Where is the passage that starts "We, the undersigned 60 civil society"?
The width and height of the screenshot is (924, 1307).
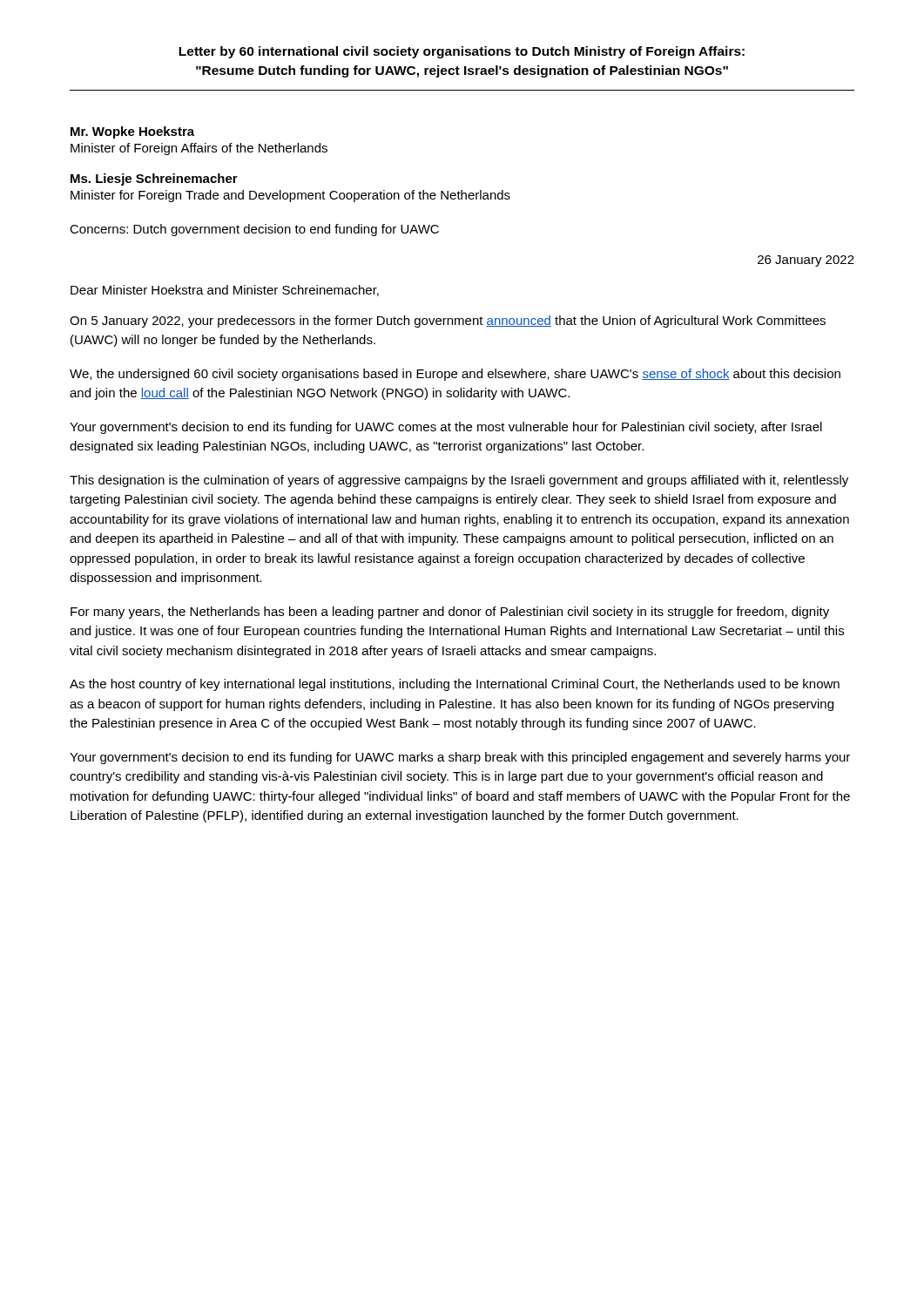[x=462, y=384]
